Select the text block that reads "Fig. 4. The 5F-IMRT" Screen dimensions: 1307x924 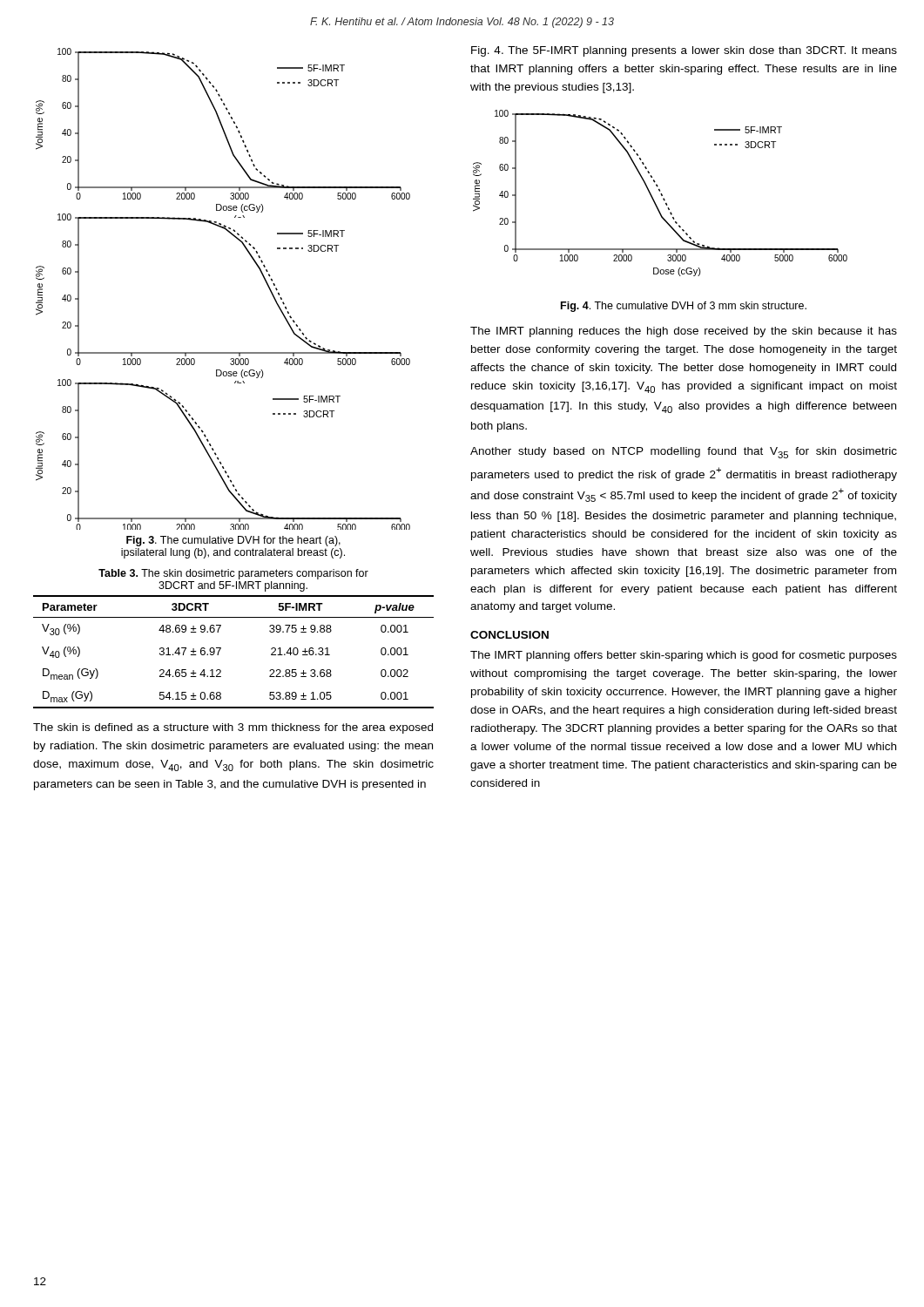coord(684,68)
